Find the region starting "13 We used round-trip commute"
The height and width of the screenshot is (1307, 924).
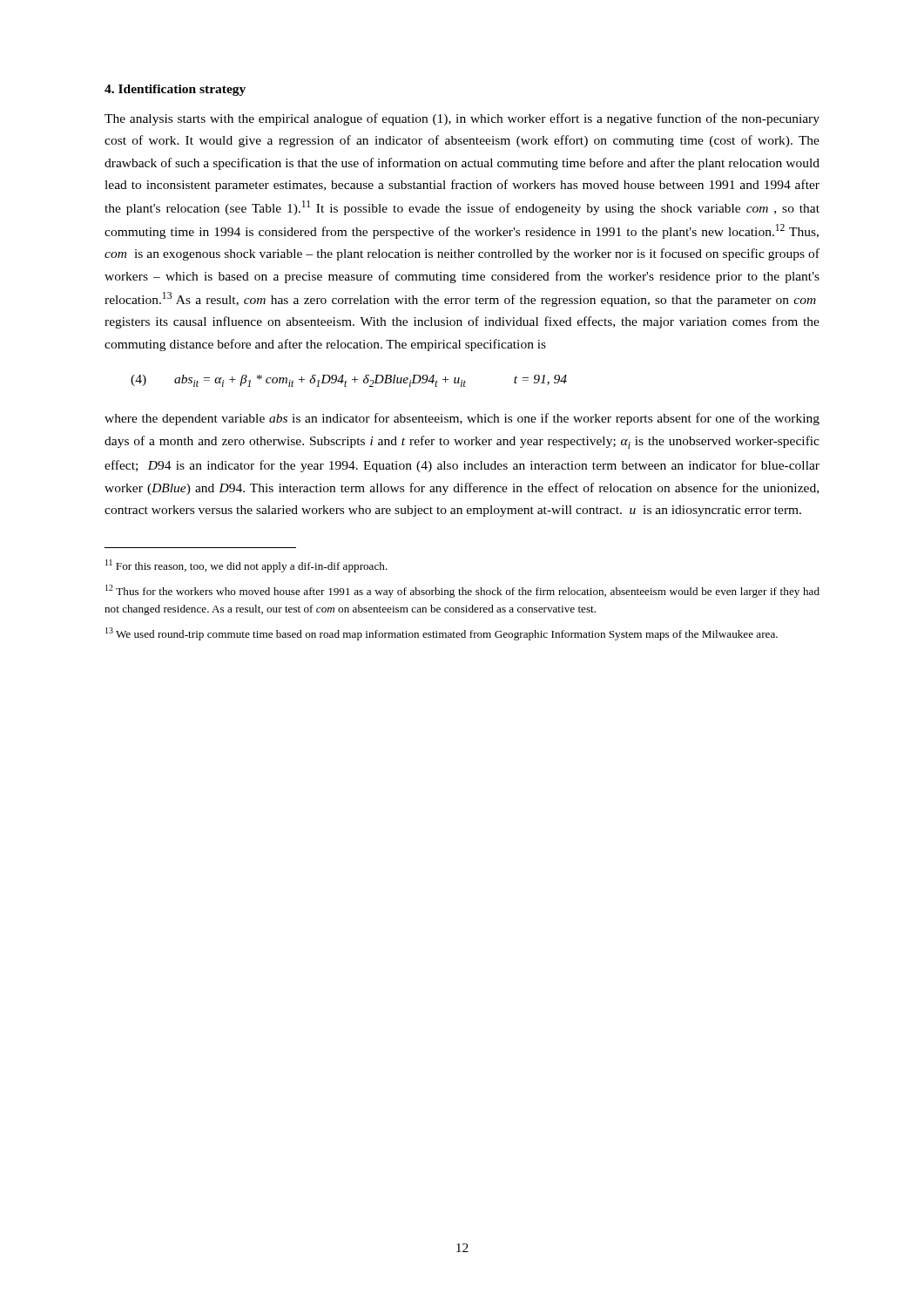[x=441, y=633]
